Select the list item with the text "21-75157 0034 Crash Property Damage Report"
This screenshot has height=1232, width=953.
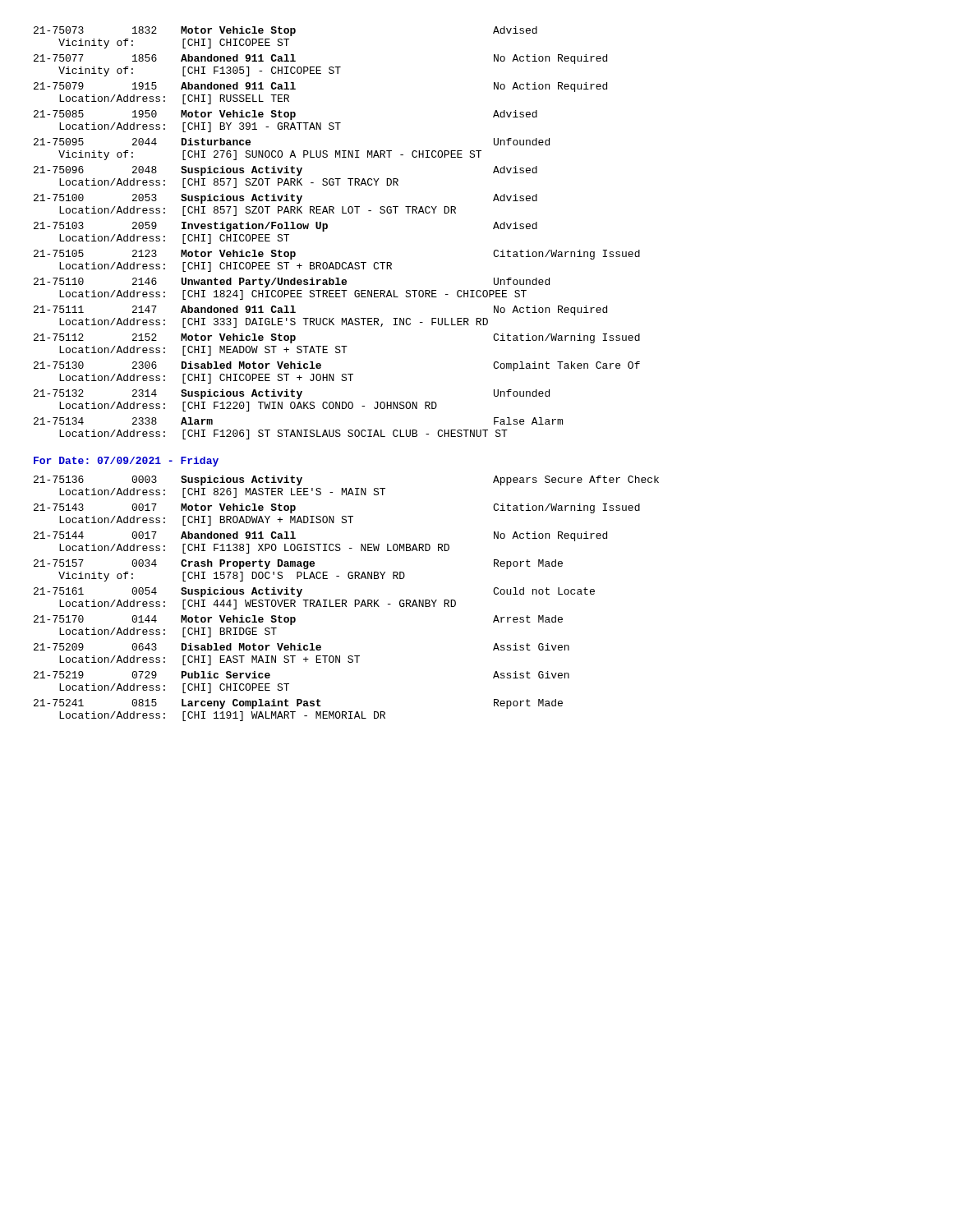298,564
